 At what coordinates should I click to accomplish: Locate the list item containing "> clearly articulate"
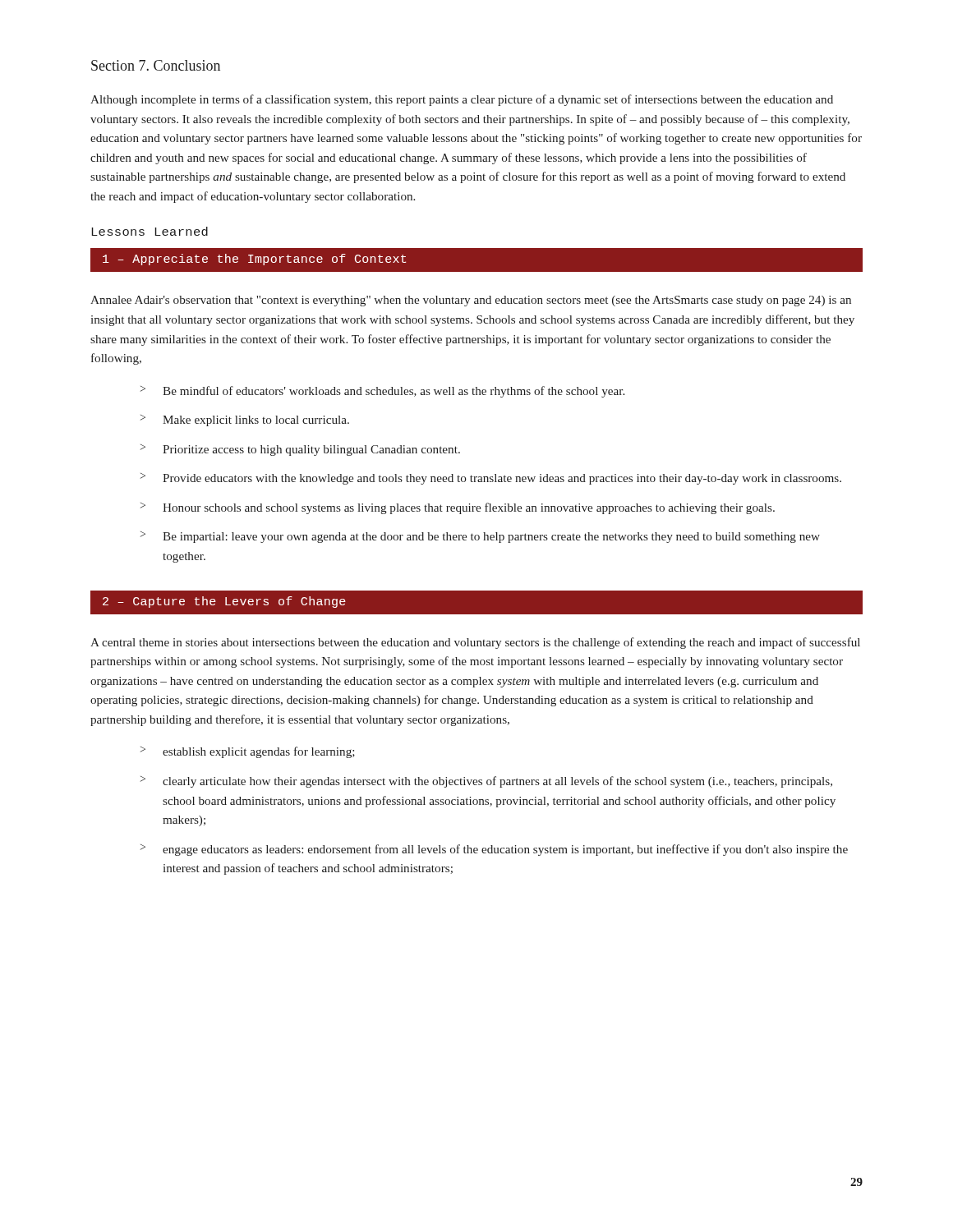coord(501,800)
